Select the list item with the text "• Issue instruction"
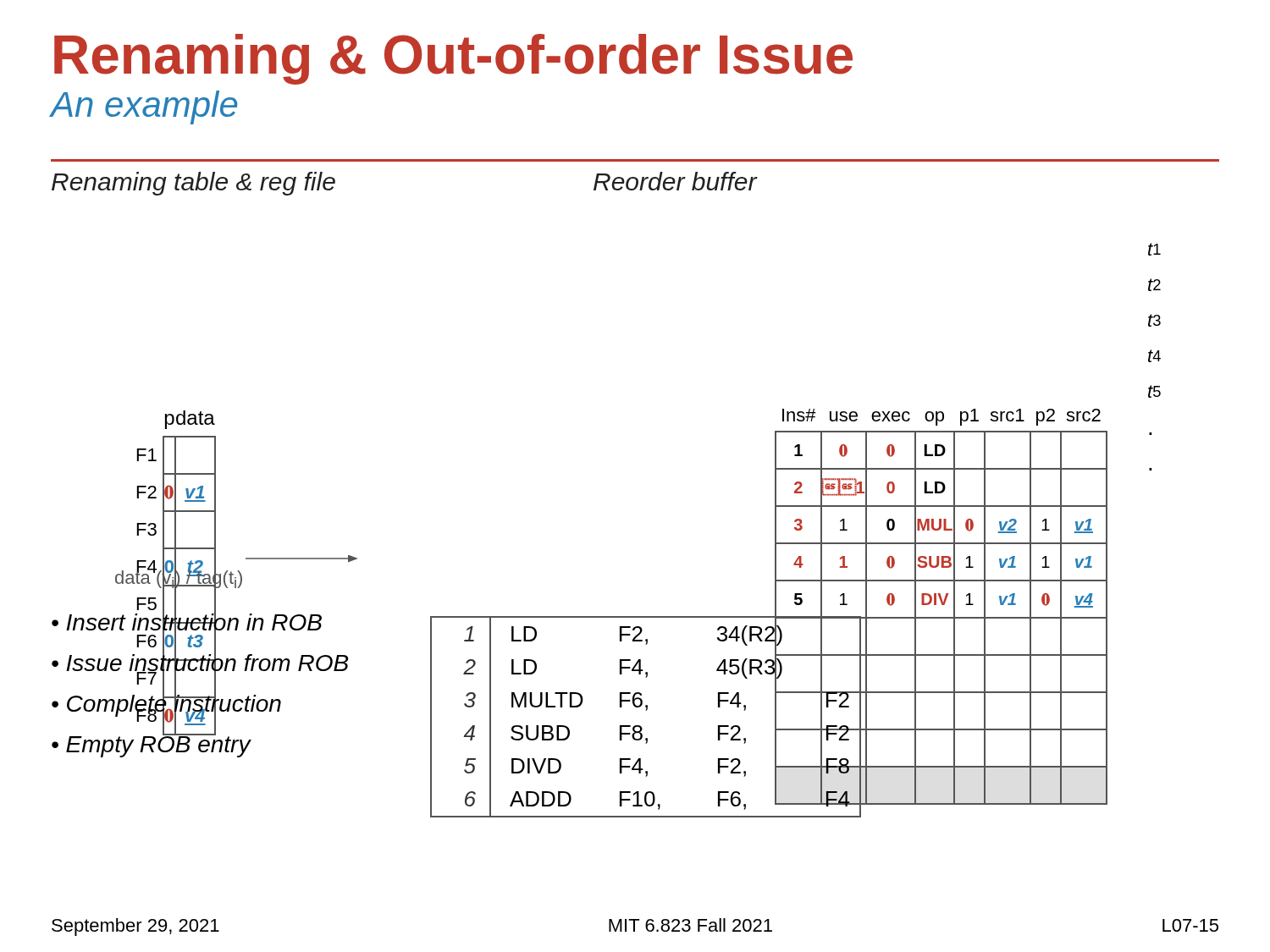The width and height of the screenshot is (1270, 952). pyautogui.click(x=200, y=663)
